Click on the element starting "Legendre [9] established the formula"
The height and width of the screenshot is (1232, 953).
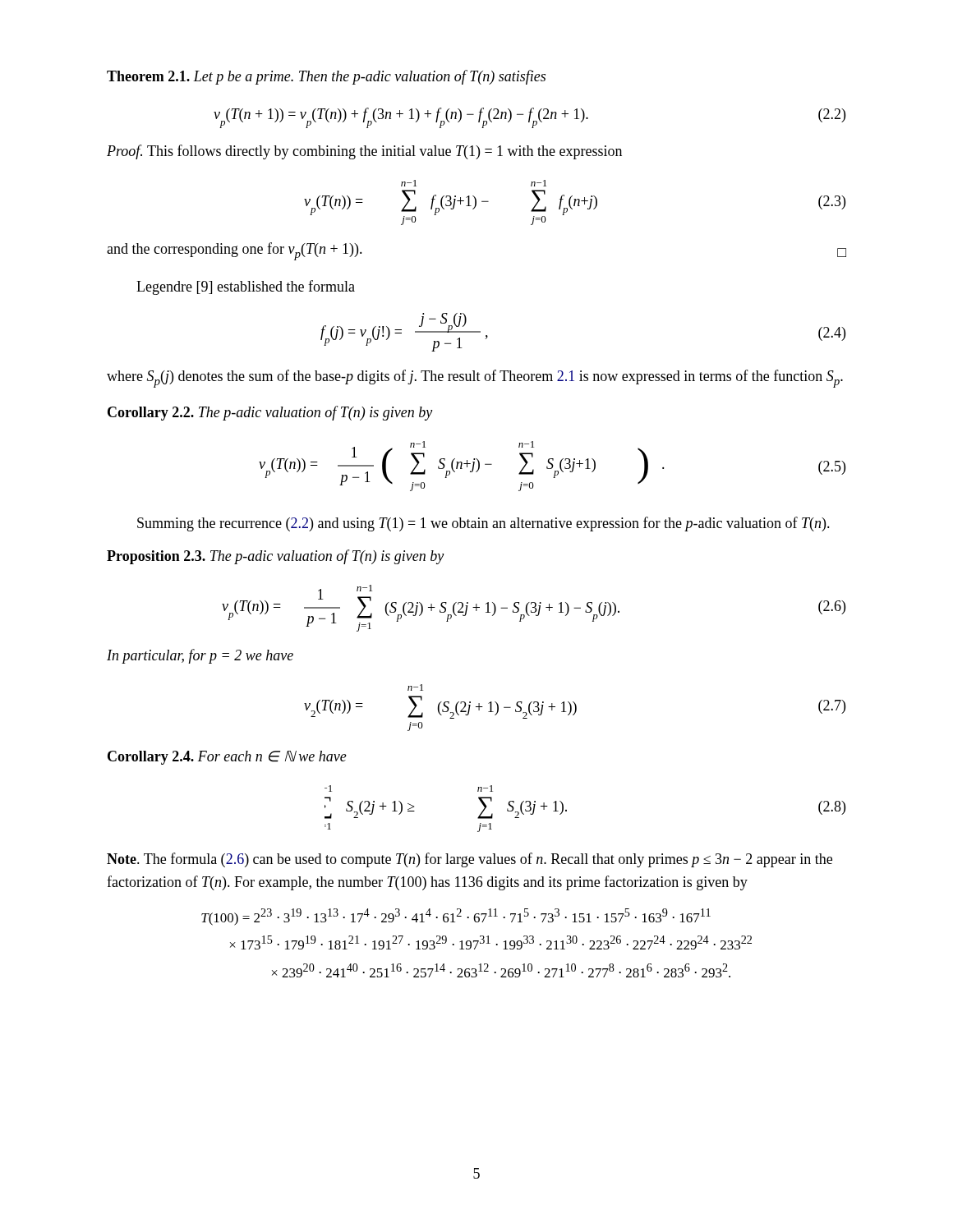[x=246, y=286]
